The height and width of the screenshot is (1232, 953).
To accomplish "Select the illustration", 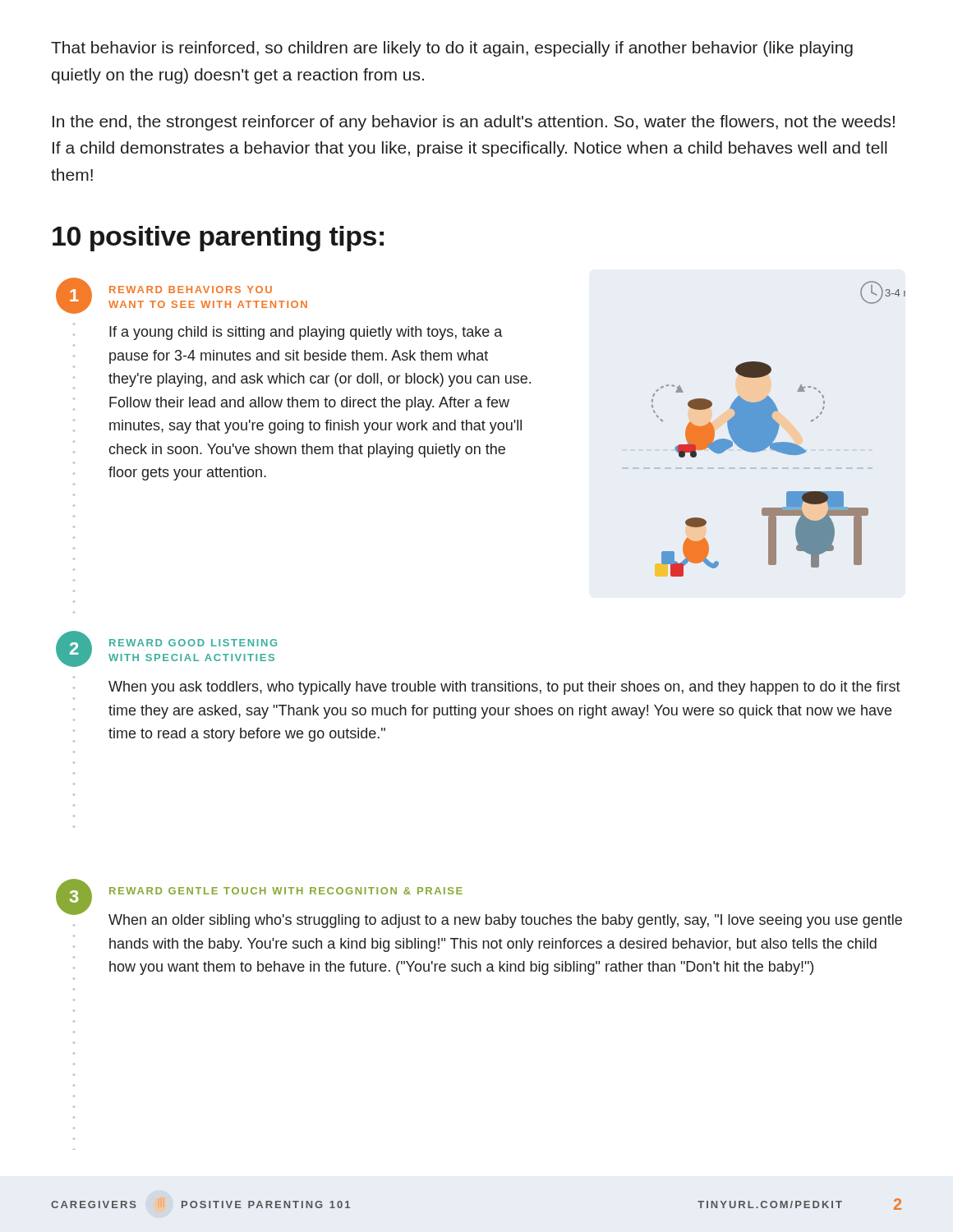I will point(747,434).
